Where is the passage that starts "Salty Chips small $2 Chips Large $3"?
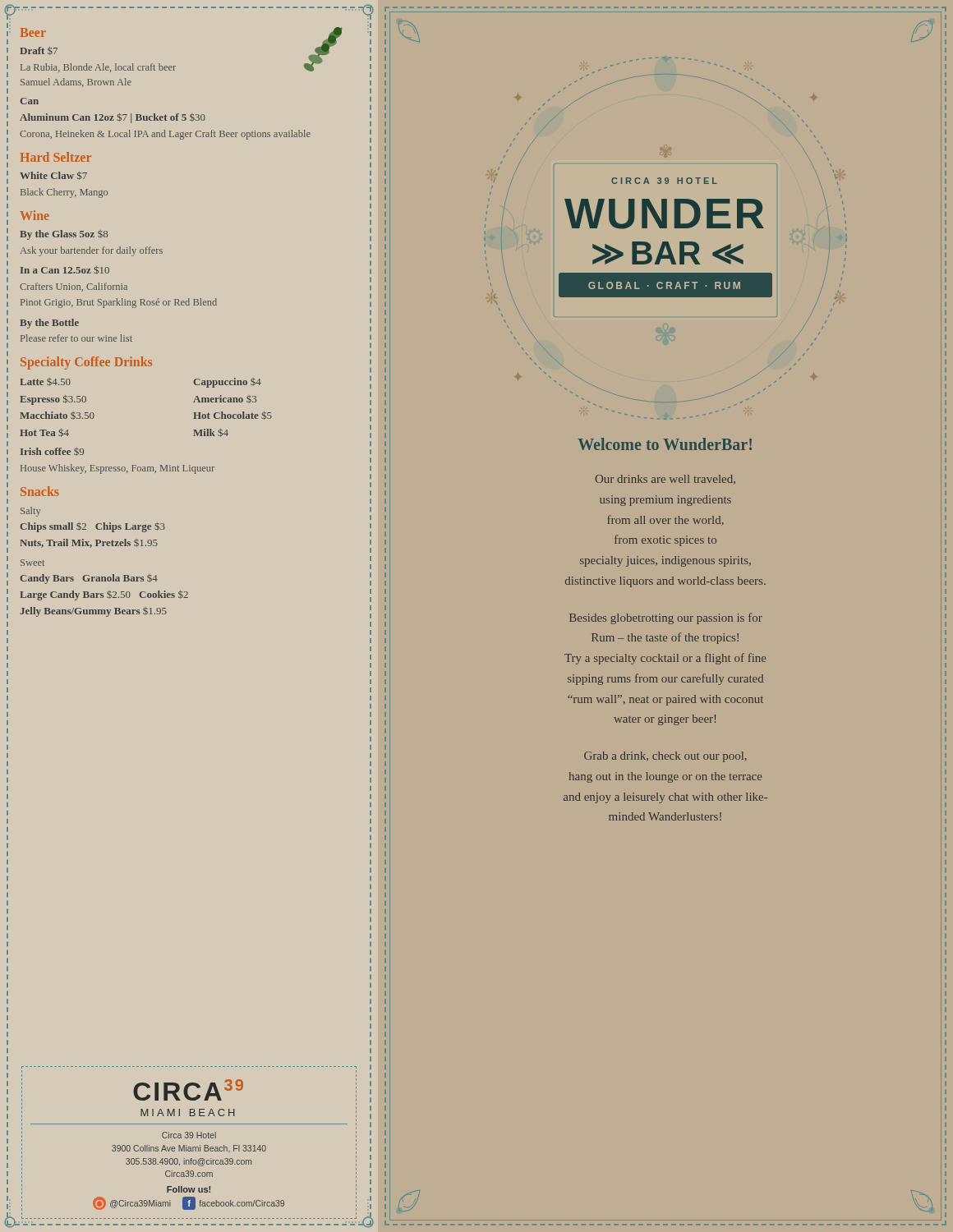The height and width of the screenshot is (1232, 953). [x=30, y=512]
